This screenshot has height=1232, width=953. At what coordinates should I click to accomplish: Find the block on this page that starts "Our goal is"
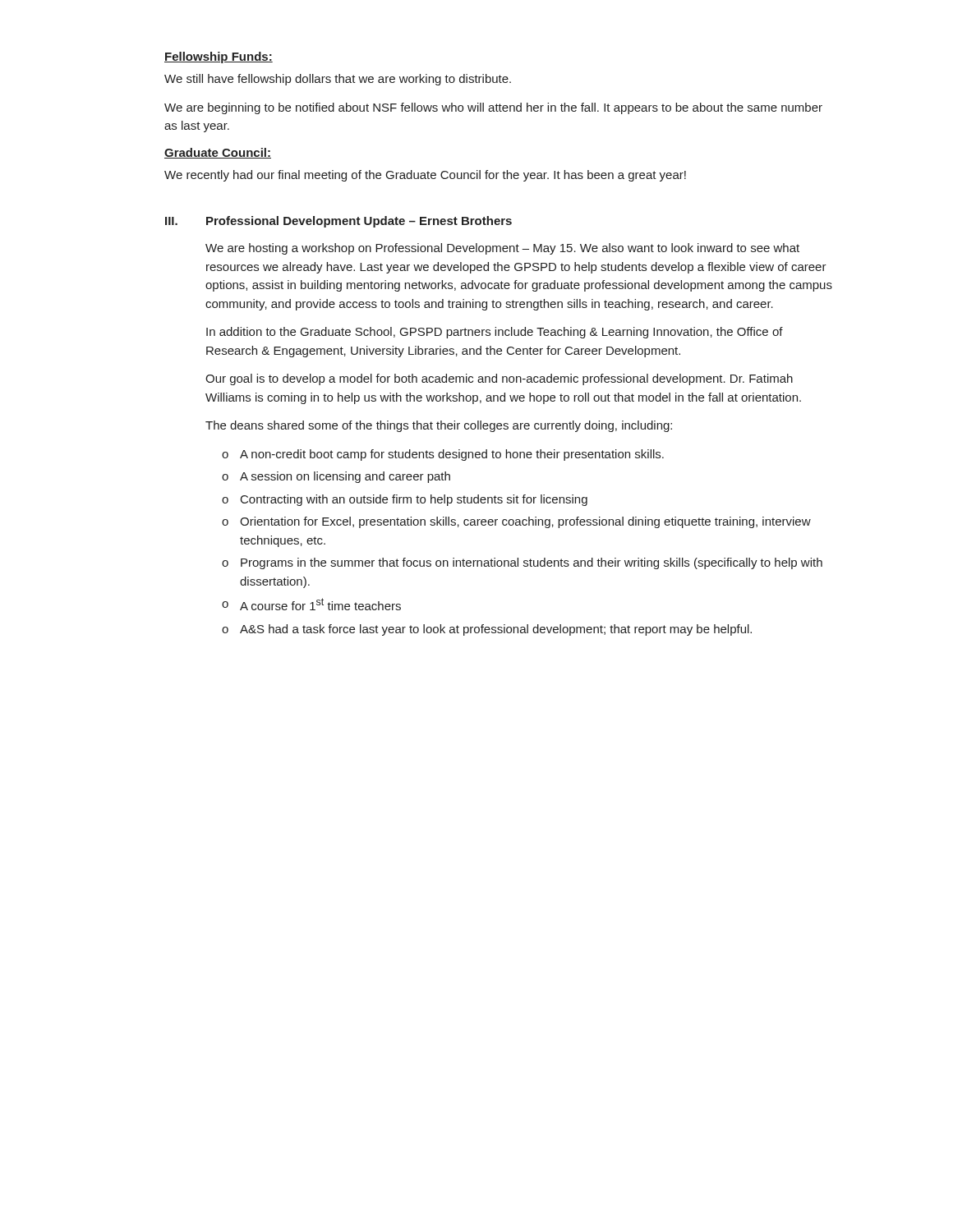[504, 387]
